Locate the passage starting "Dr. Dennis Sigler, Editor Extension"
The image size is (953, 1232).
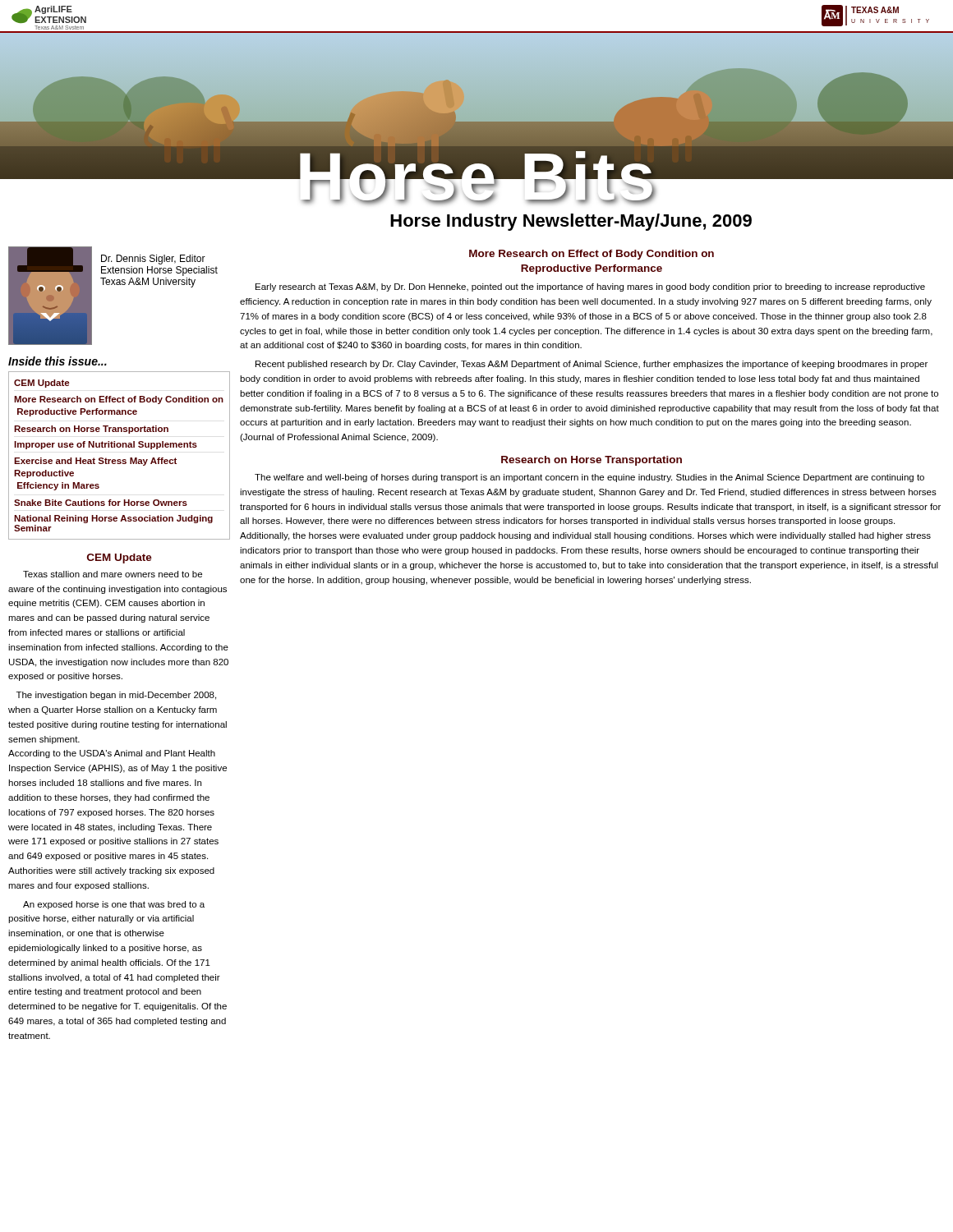(x=159, y=270)
